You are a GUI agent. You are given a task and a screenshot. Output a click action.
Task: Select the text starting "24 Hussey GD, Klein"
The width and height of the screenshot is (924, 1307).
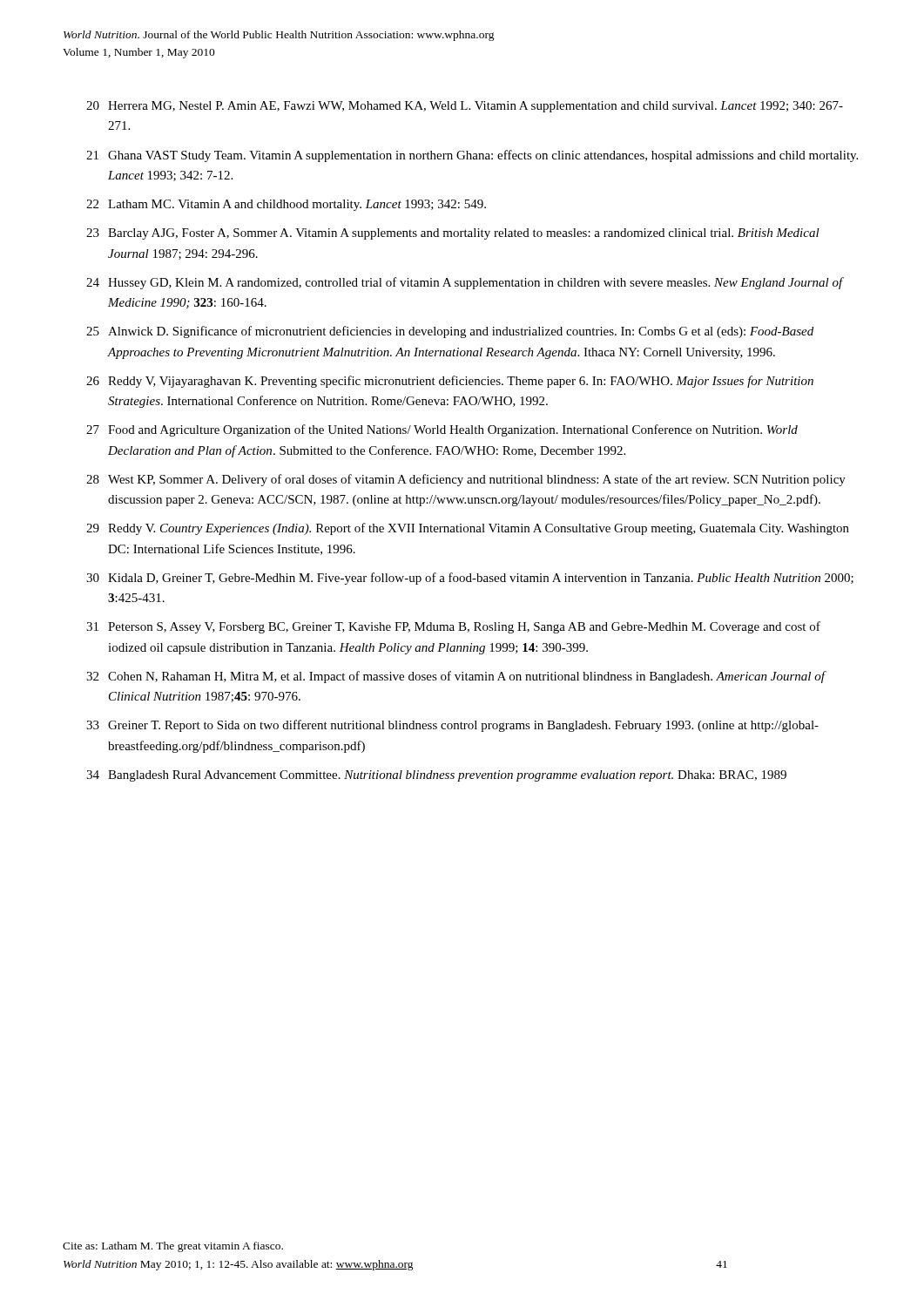[x=462, y=293]
